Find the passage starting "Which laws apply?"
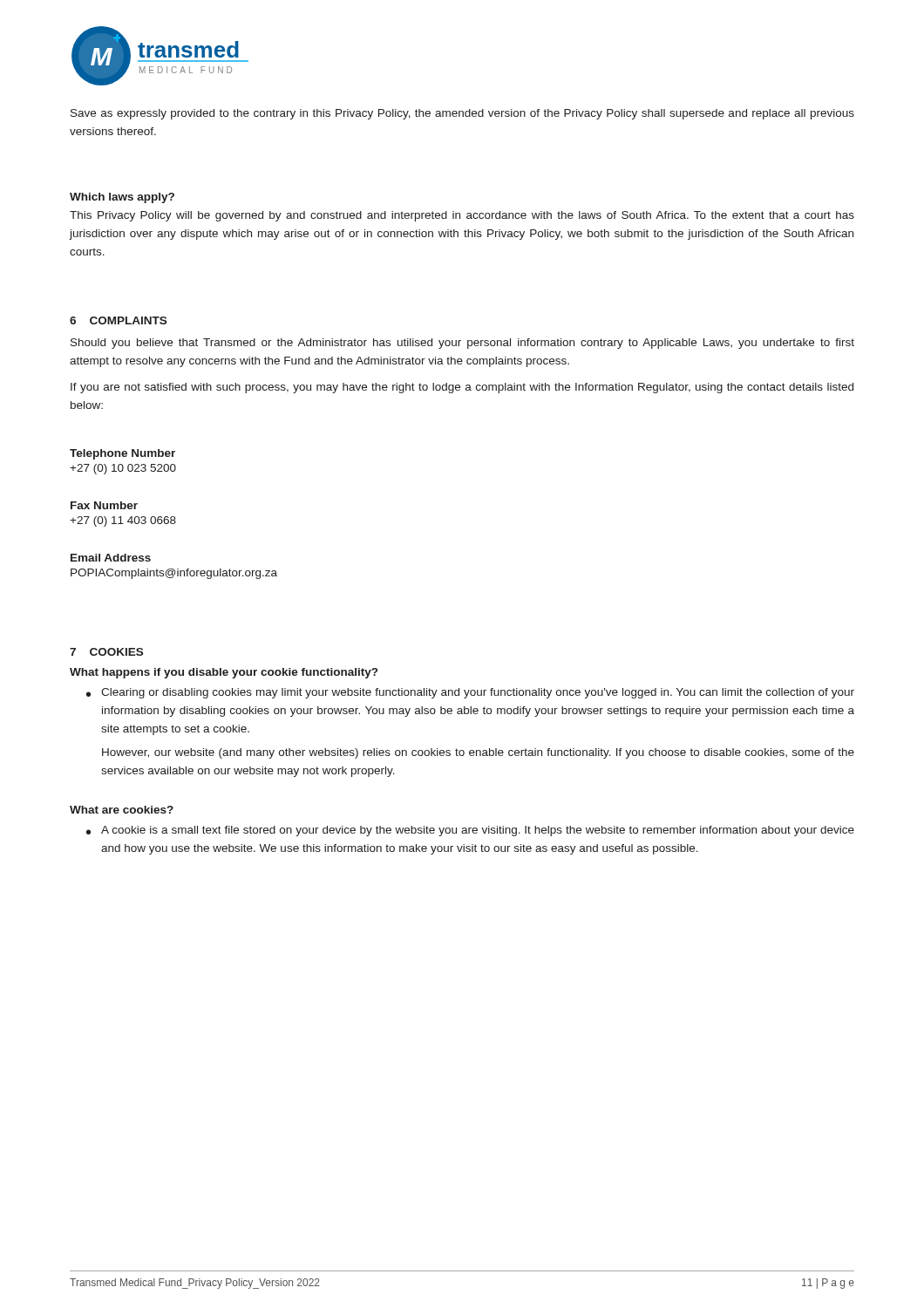The image size is (924, 1308). click(122, 196)
